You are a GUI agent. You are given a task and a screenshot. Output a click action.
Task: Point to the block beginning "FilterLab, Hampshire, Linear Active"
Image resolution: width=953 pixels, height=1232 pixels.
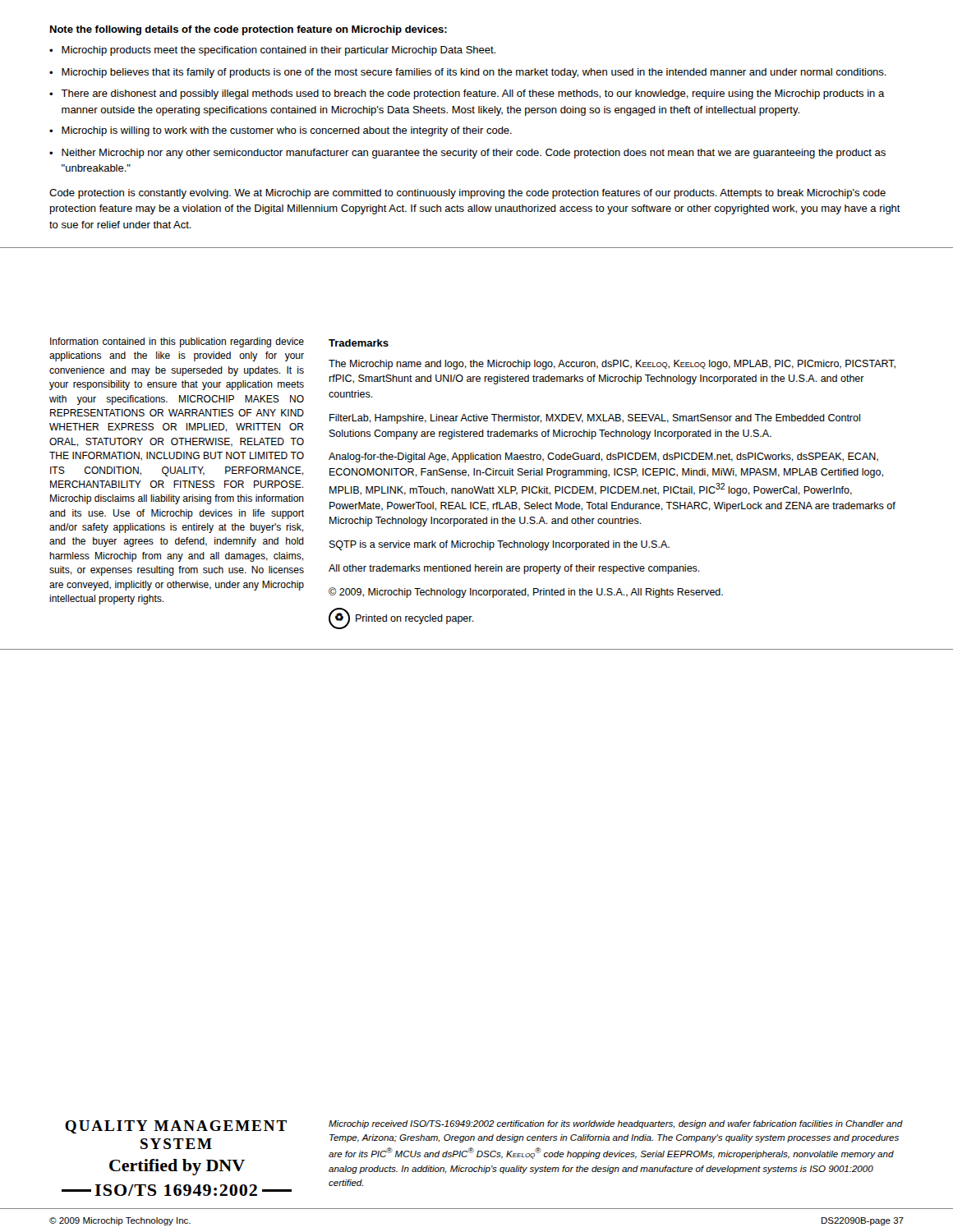pyautogui.click(x=616, y=426)
